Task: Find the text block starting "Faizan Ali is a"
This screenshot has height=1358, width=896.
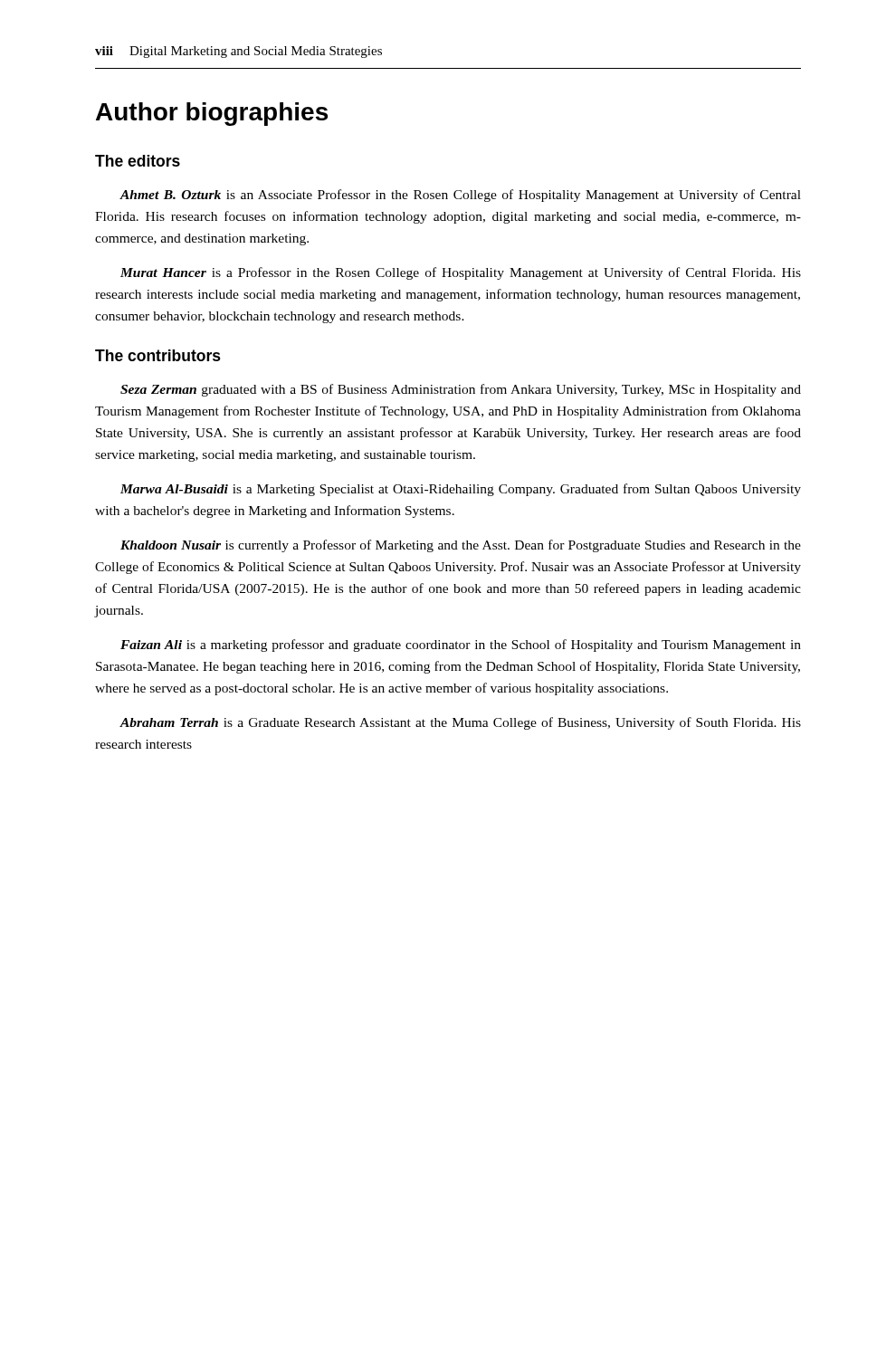Action: click(448, 666)
